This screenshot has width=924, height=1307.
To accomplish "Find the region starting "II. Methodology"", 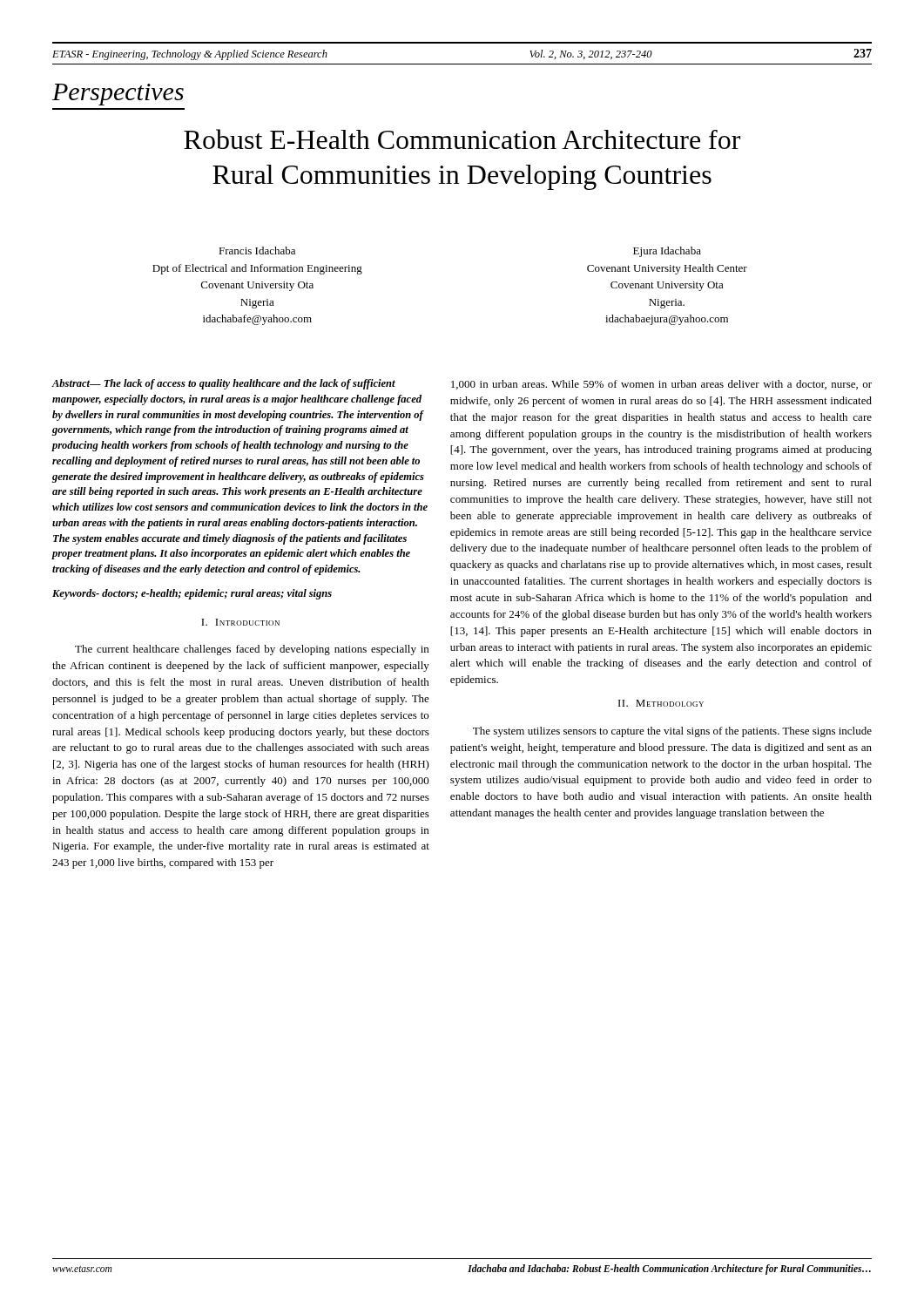I will (661, 703).
